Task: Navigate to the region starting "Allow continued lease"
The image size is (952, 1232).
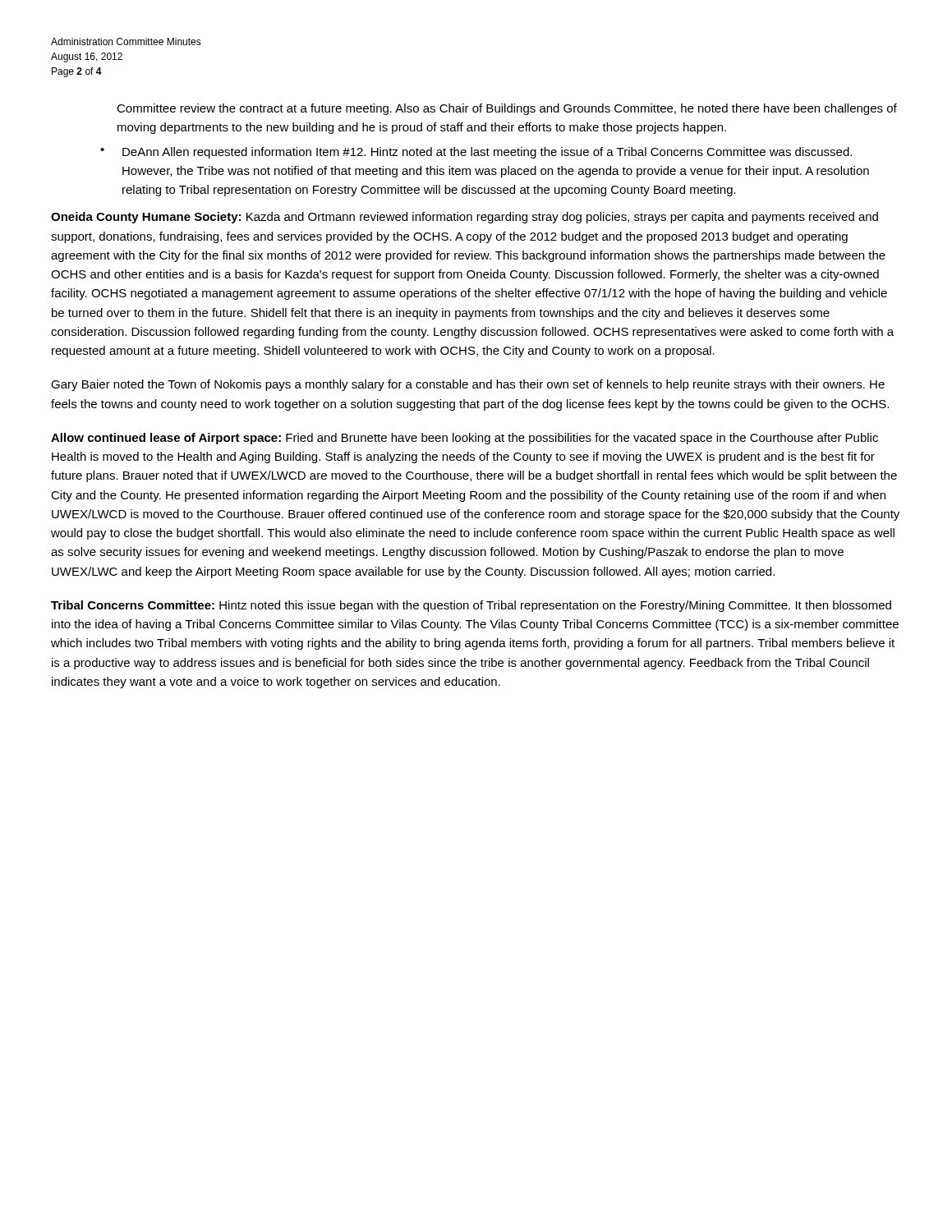Action: click(475, 504)
